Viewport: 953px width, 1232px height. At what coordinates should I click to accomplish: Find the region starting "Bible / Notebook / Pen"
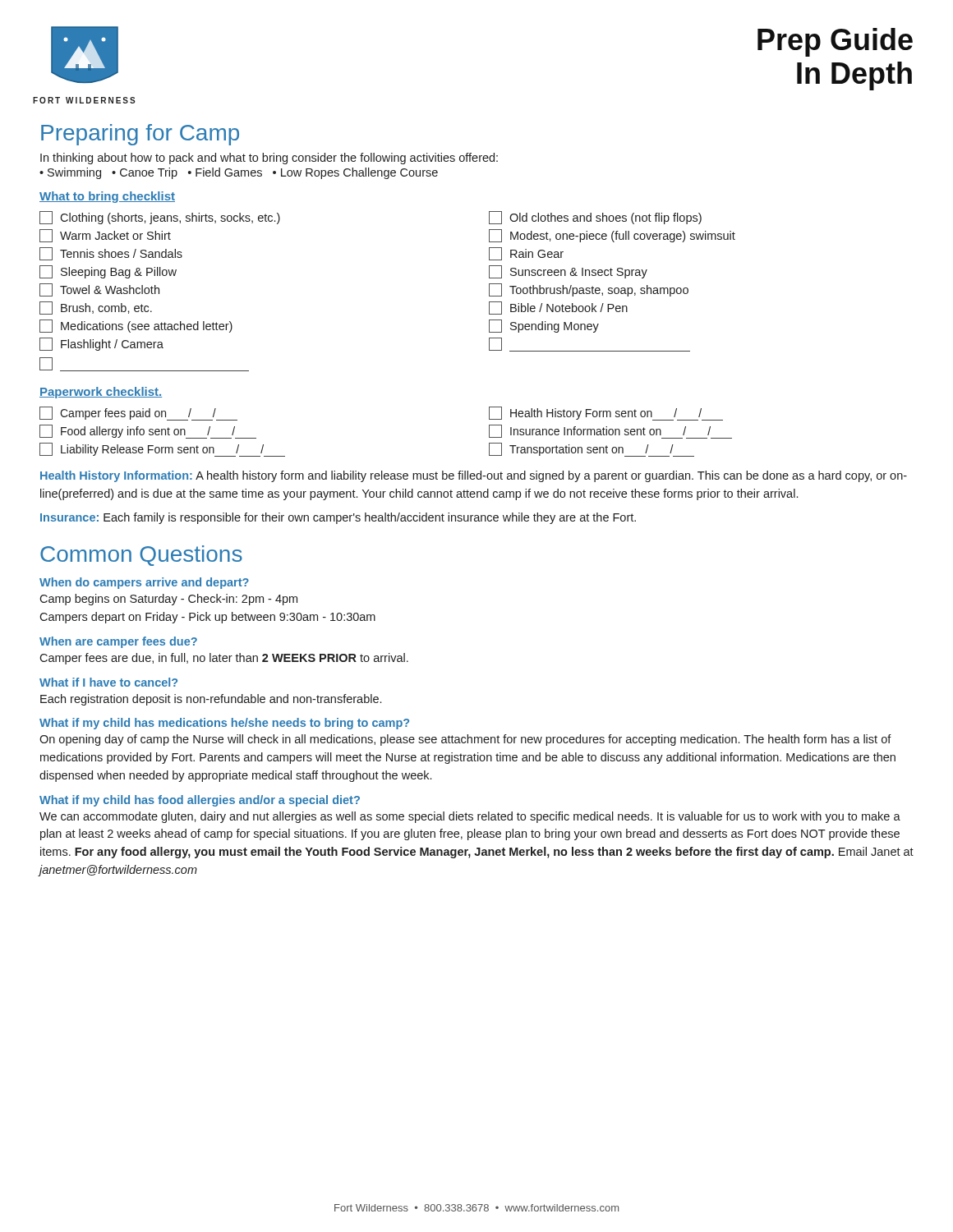tap(558, 308)
